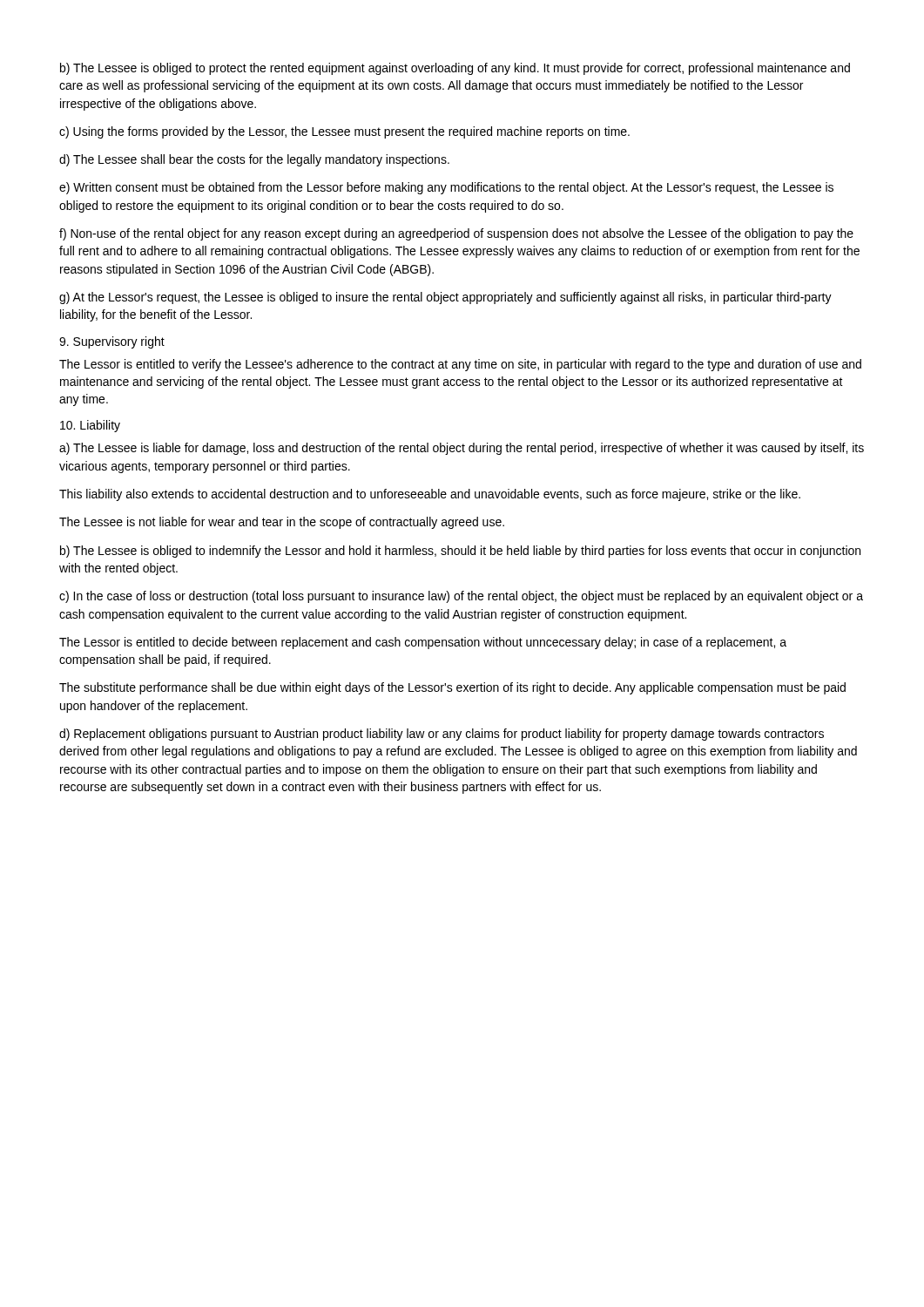
Task: Point to the block beginning "The substitute performance shall be due within eight"
Action: tap(453, 697)
